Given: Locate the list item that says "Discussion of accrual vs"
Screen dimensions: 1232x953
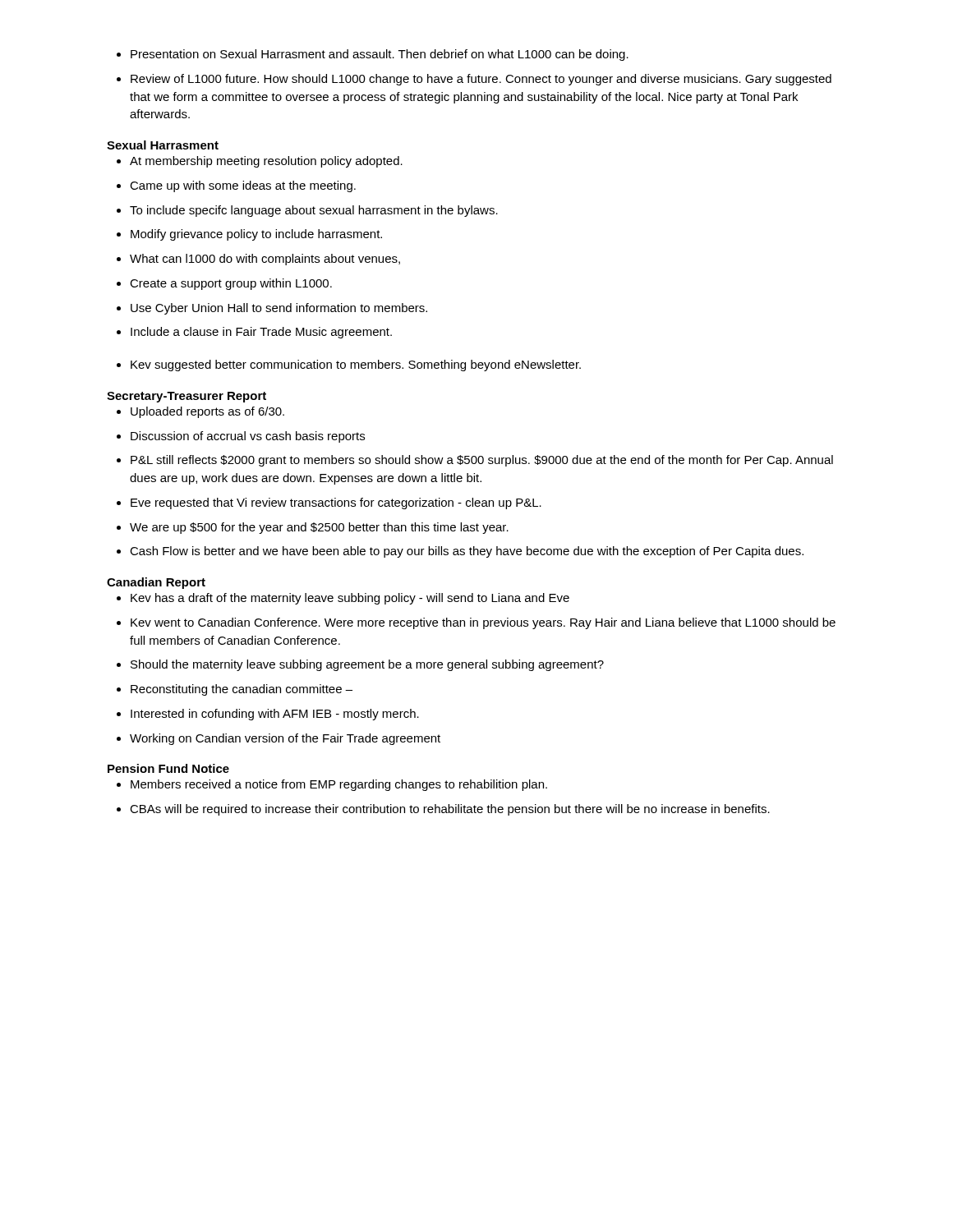Looking at the screenshot, I should [x=241, y=437].
